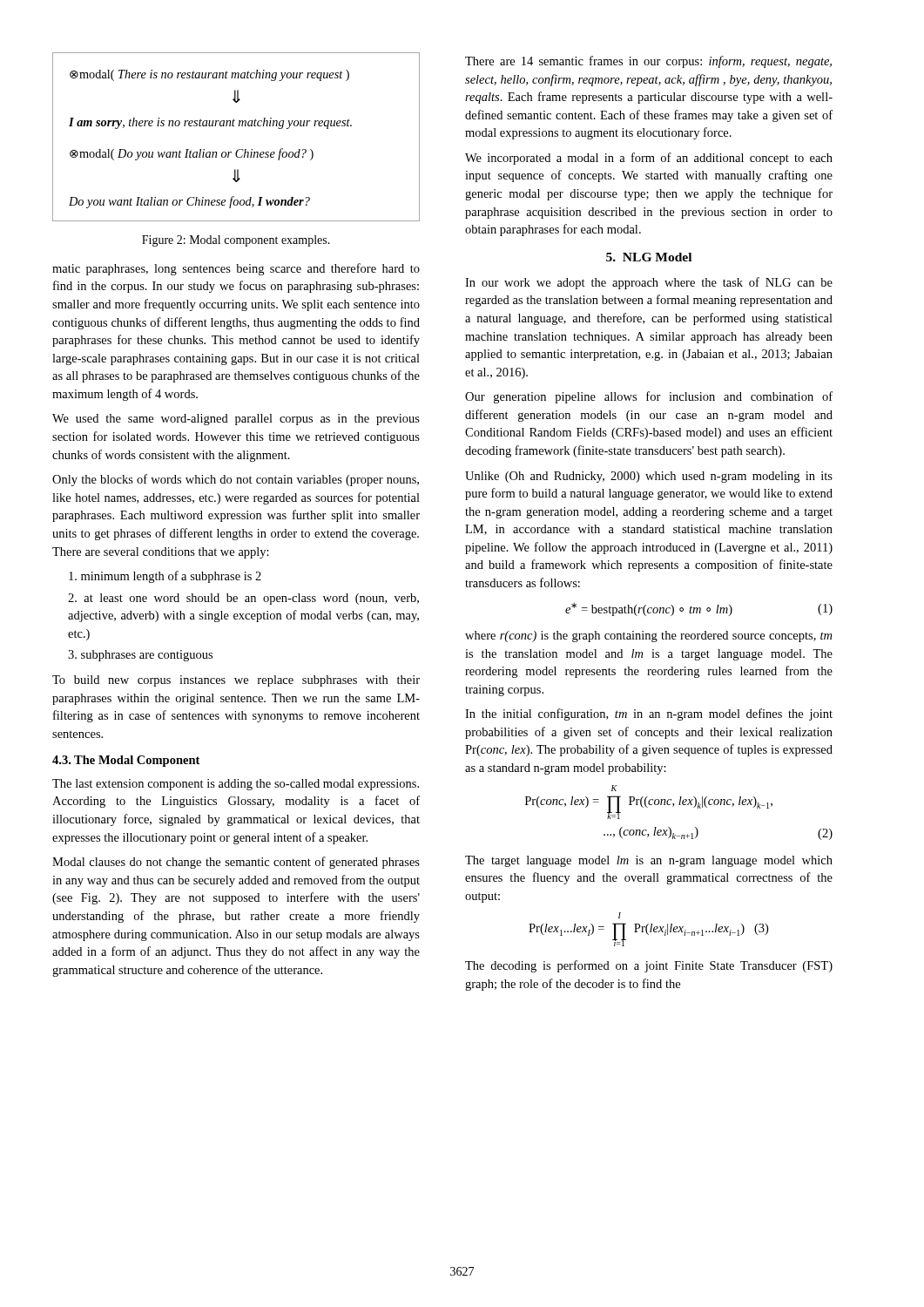Image resolution: width=924 pixels, height=1307 pixels.
Task: Click on the region starting "Unlike (Oh and"
Action: 649,529
